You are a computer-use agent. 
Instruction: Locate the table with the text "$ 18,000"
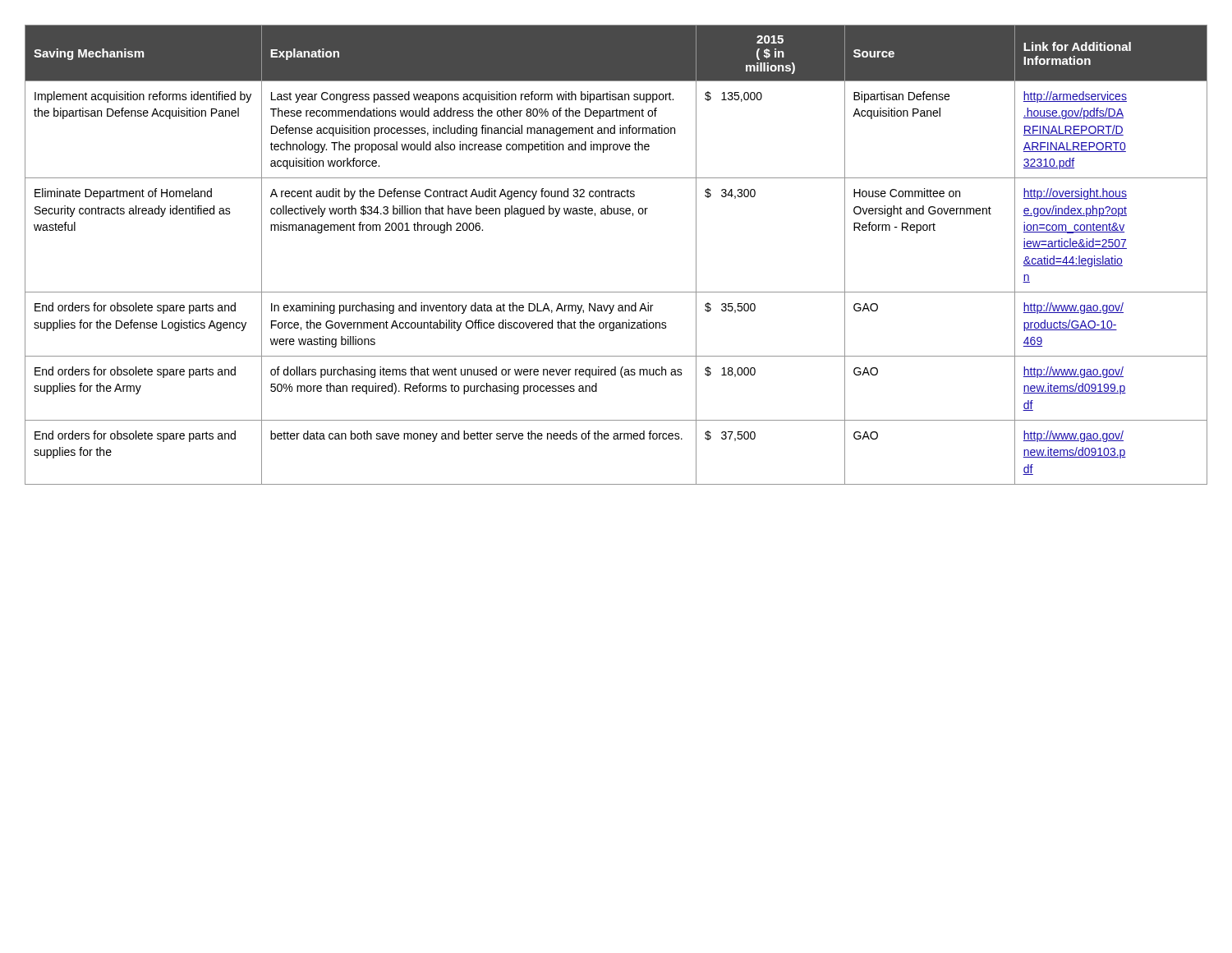tap(616, 255)
